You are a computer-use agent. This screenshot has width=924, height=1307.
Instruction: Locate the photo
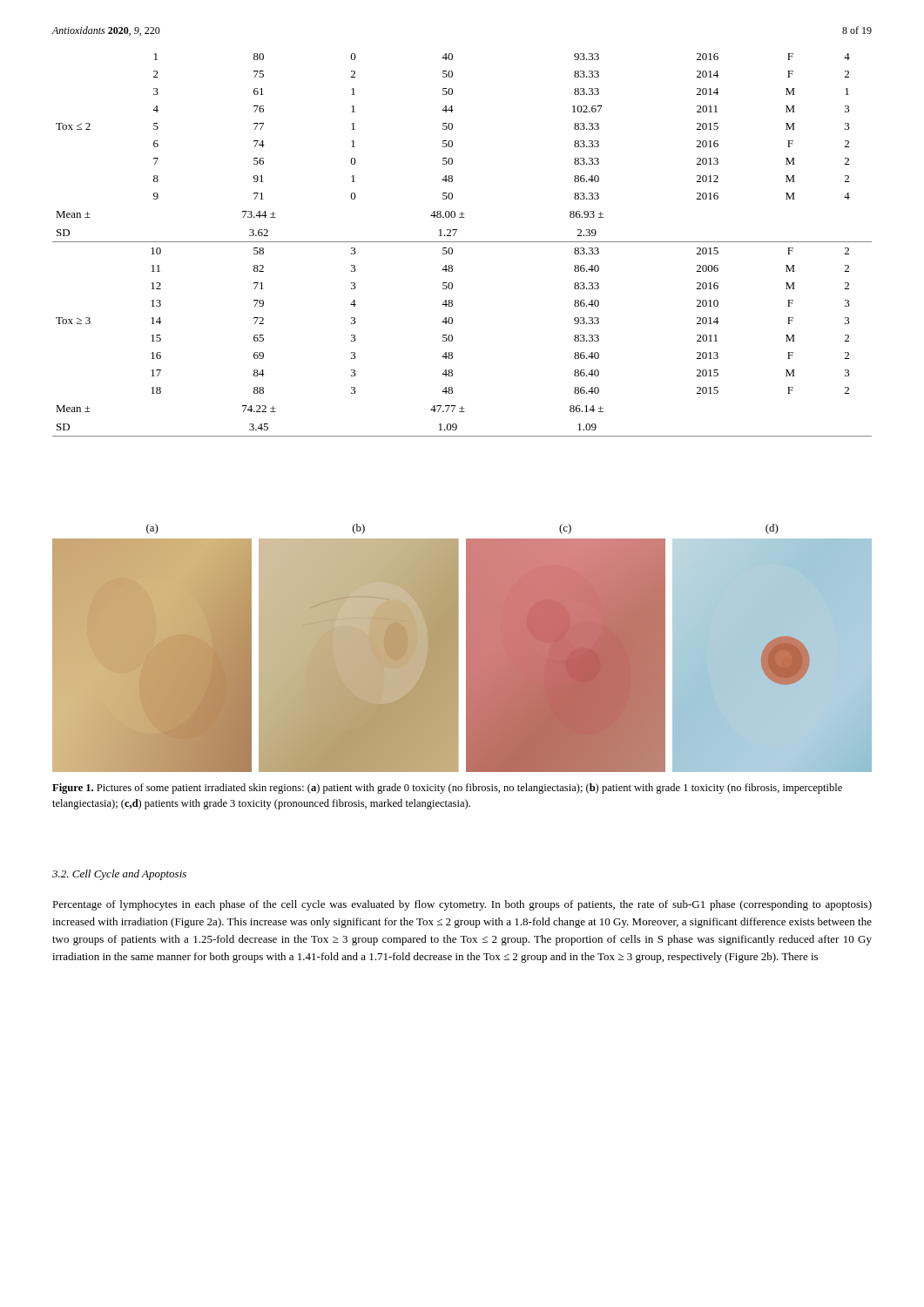(462, 655)
